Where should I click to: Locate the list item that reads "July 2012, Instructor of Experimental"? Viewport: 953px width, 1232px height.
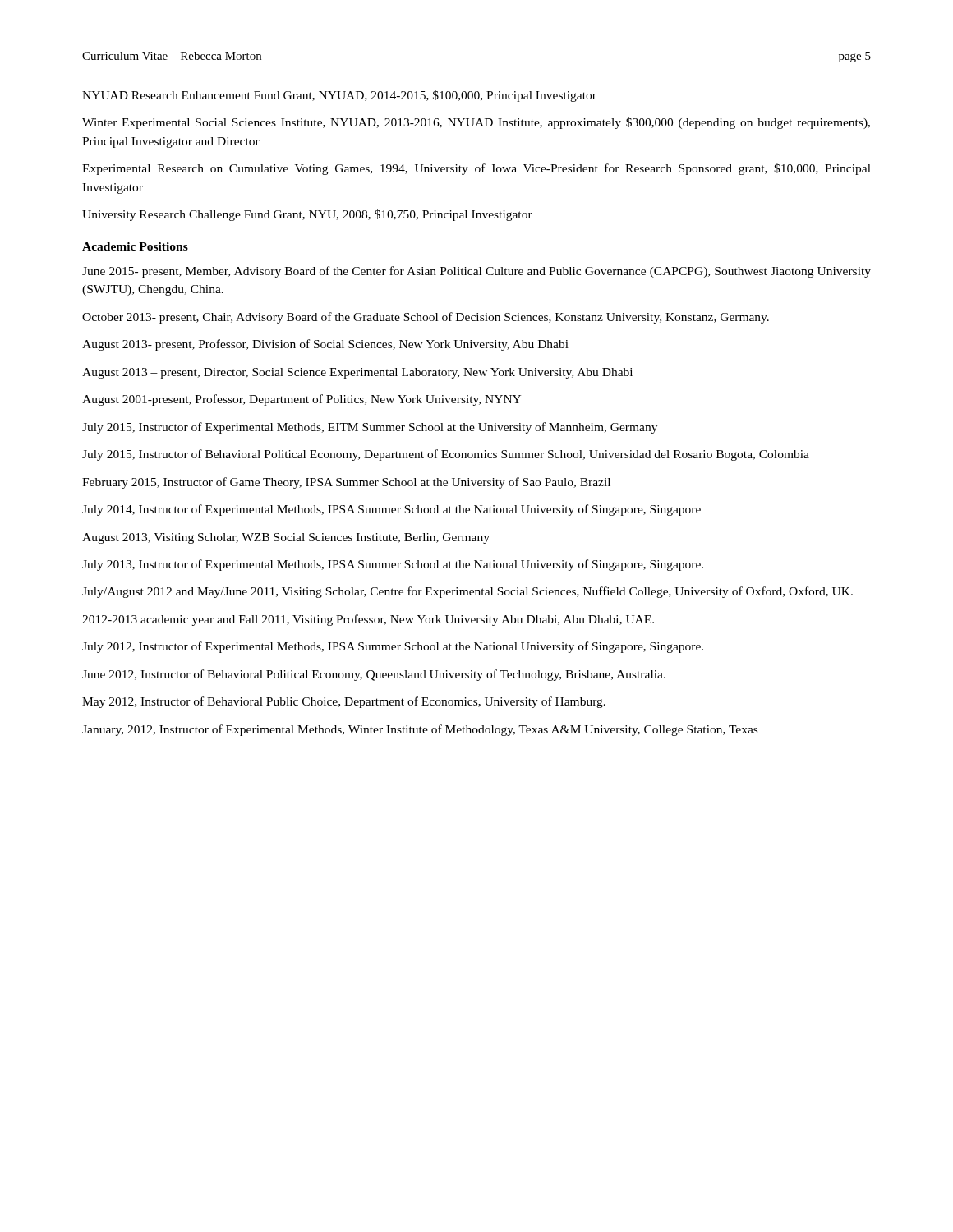point(476,647)
